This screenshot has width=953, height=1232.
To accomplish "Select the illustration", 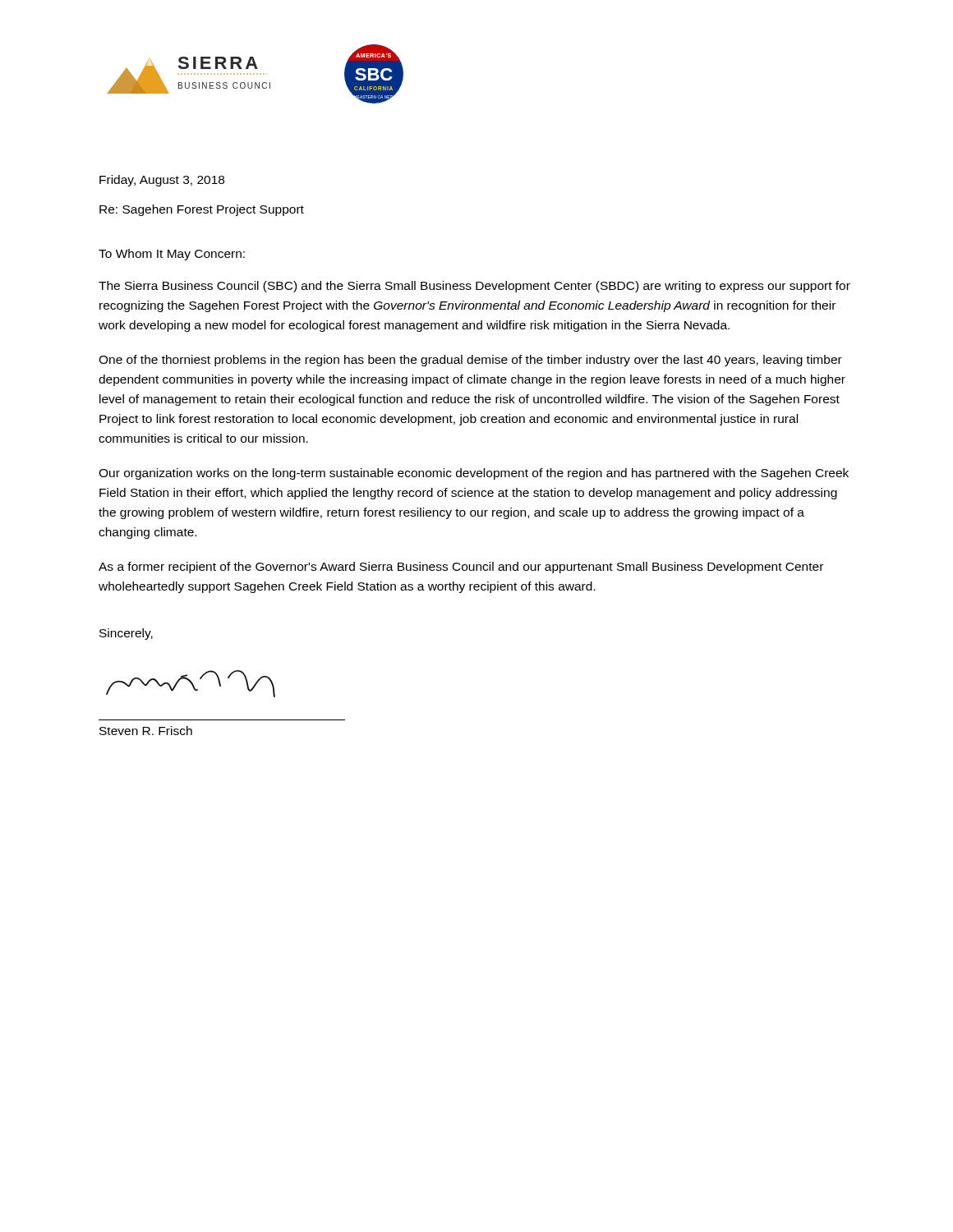I will 476,684.
